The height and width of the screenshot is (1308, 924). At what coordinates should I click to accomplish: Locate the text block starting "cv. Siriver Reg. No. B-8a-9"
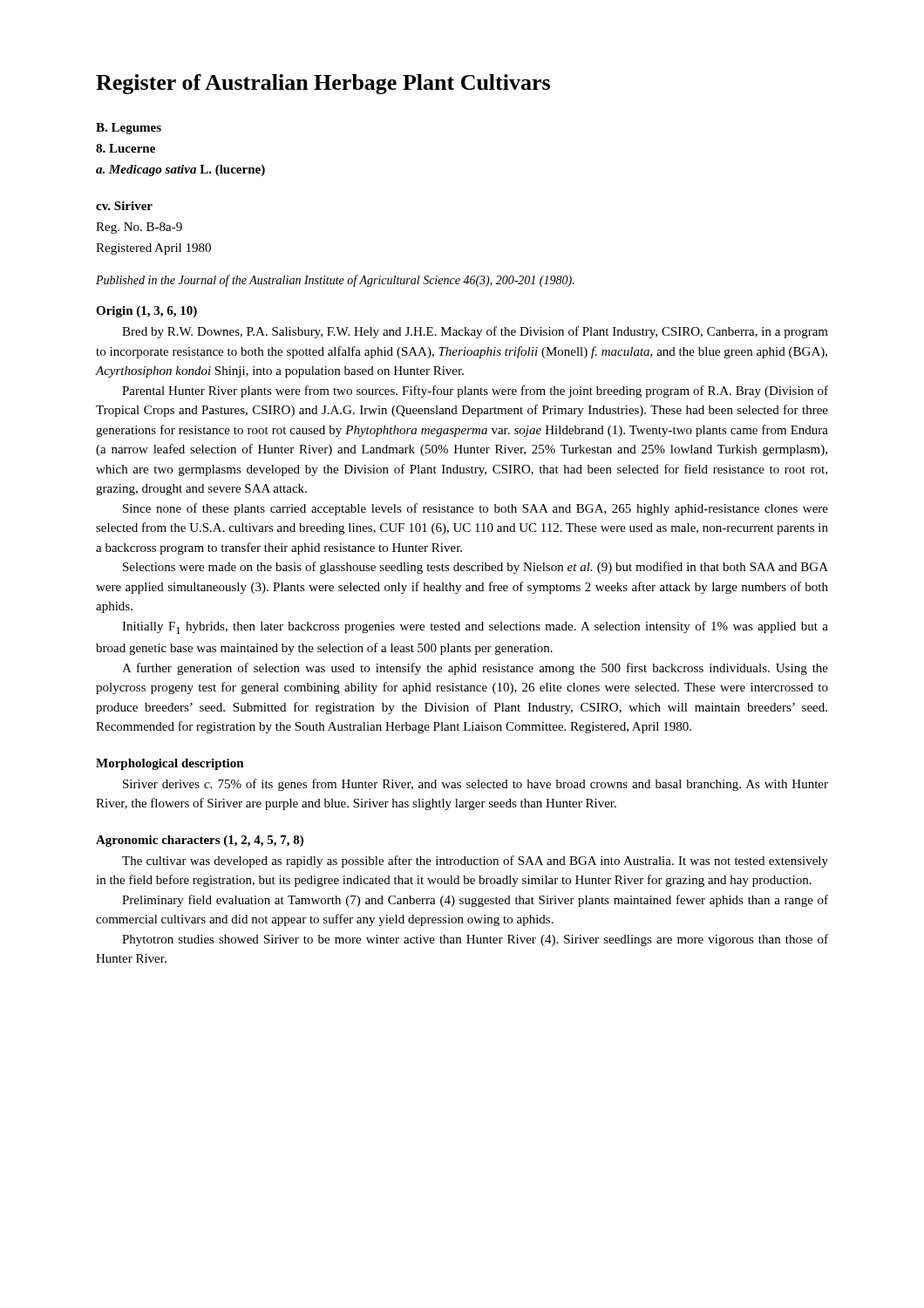124,206
